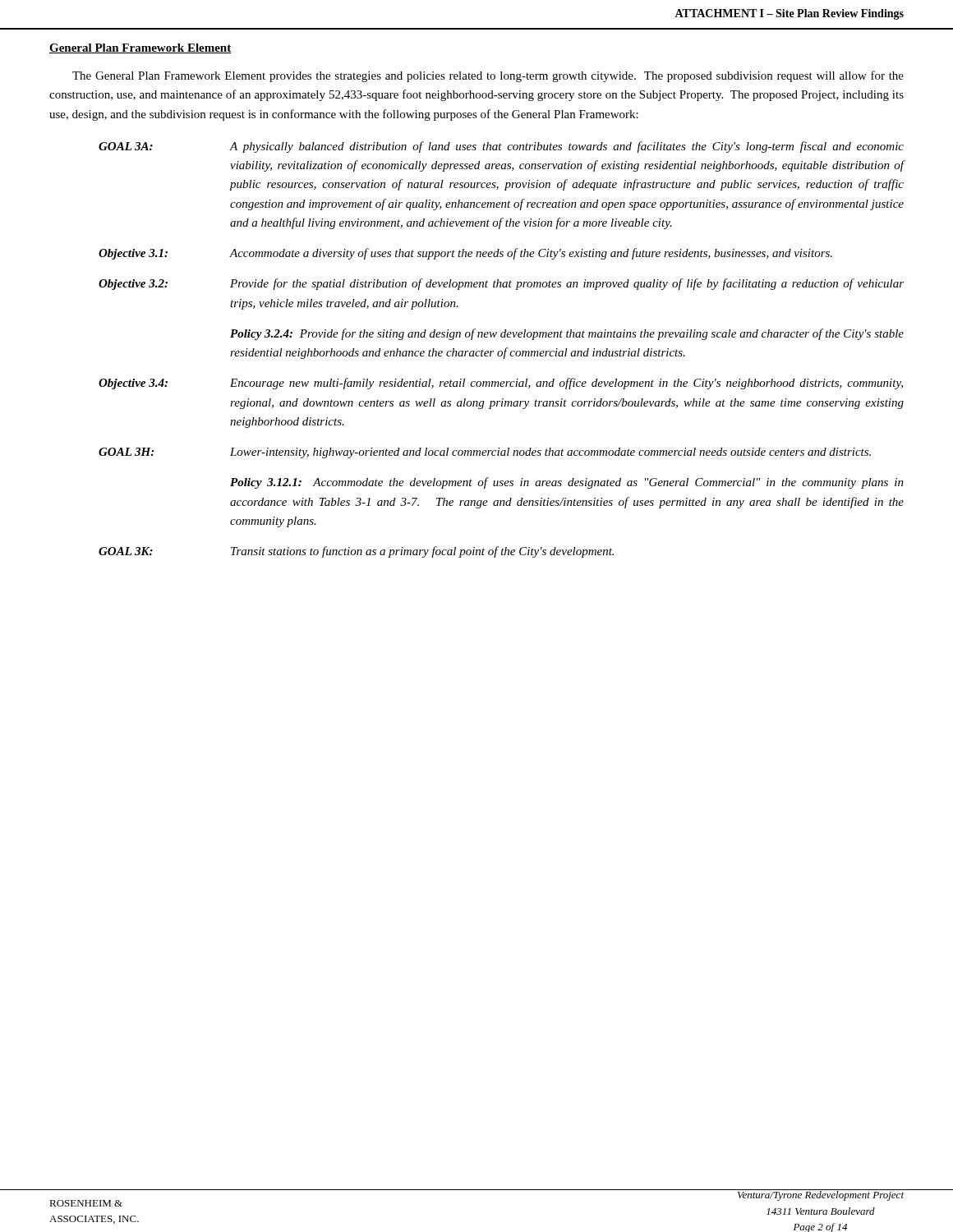
Task: Navigate to the text block starting "Objective 3.4: Encourage new multi-family residential, retail"
Action: point(501,403)
